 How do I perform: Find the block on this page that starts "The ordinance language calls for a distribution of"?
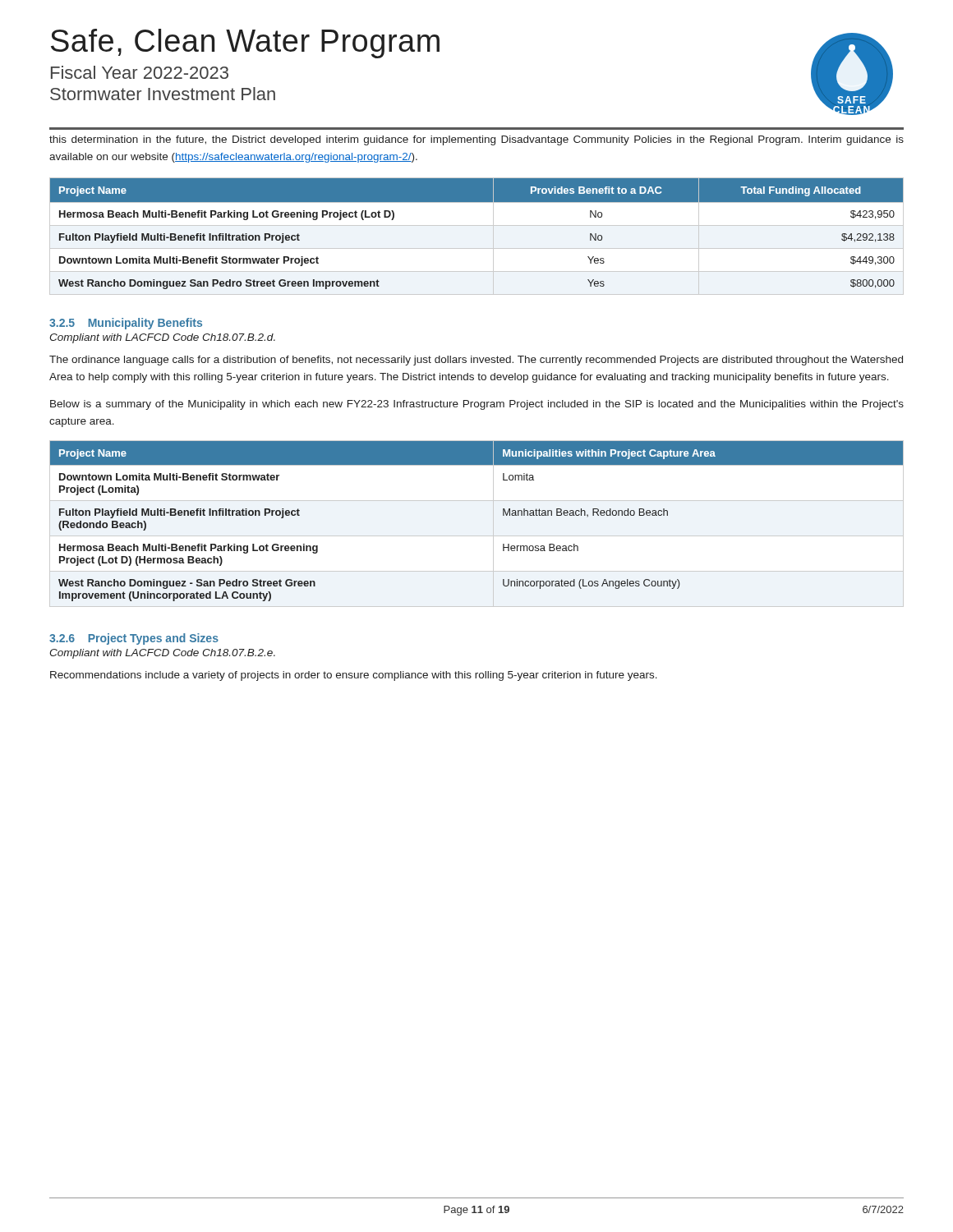pos(476,368)
